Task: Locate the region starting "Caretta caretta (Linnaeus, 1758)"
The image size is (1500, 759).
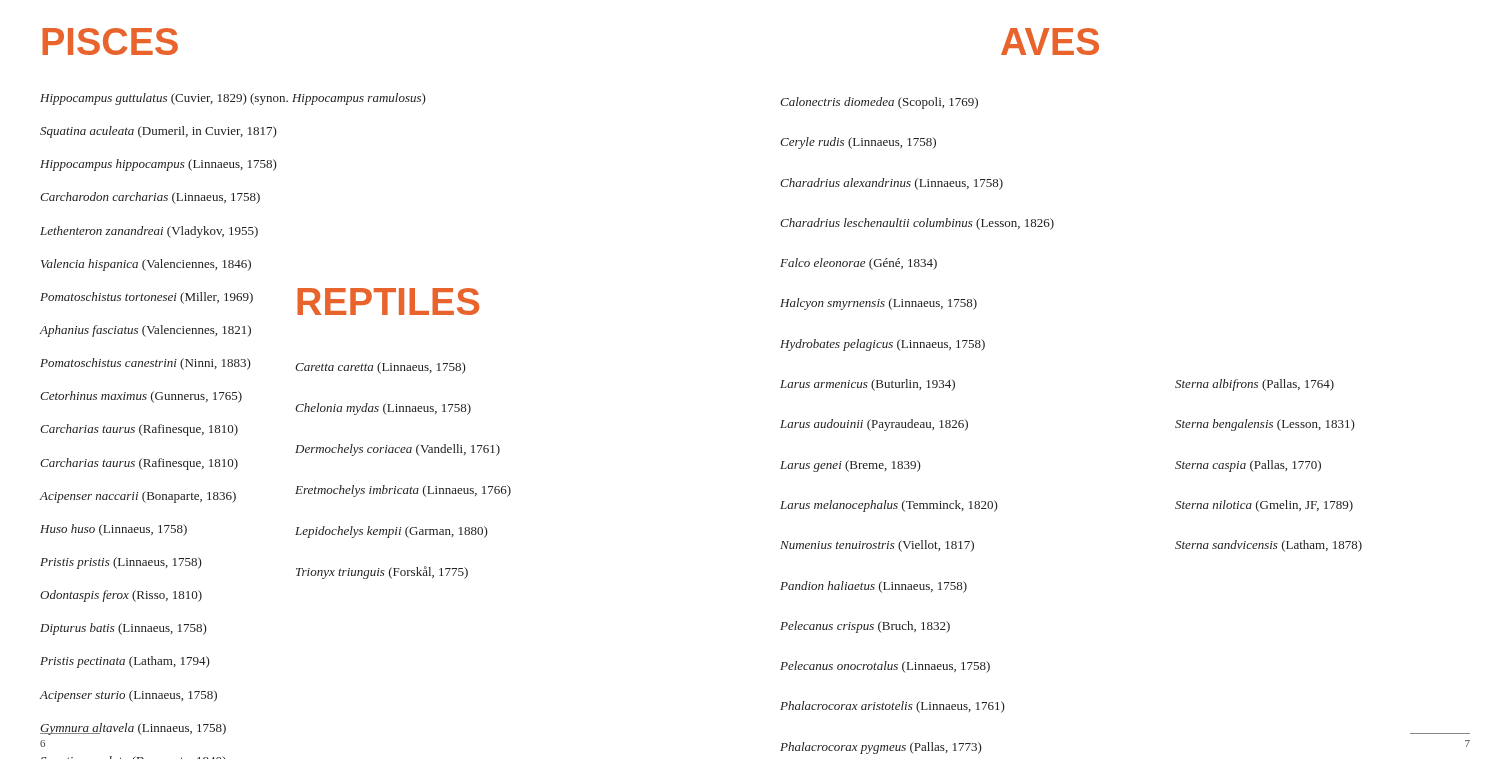Action: point(380,368)
